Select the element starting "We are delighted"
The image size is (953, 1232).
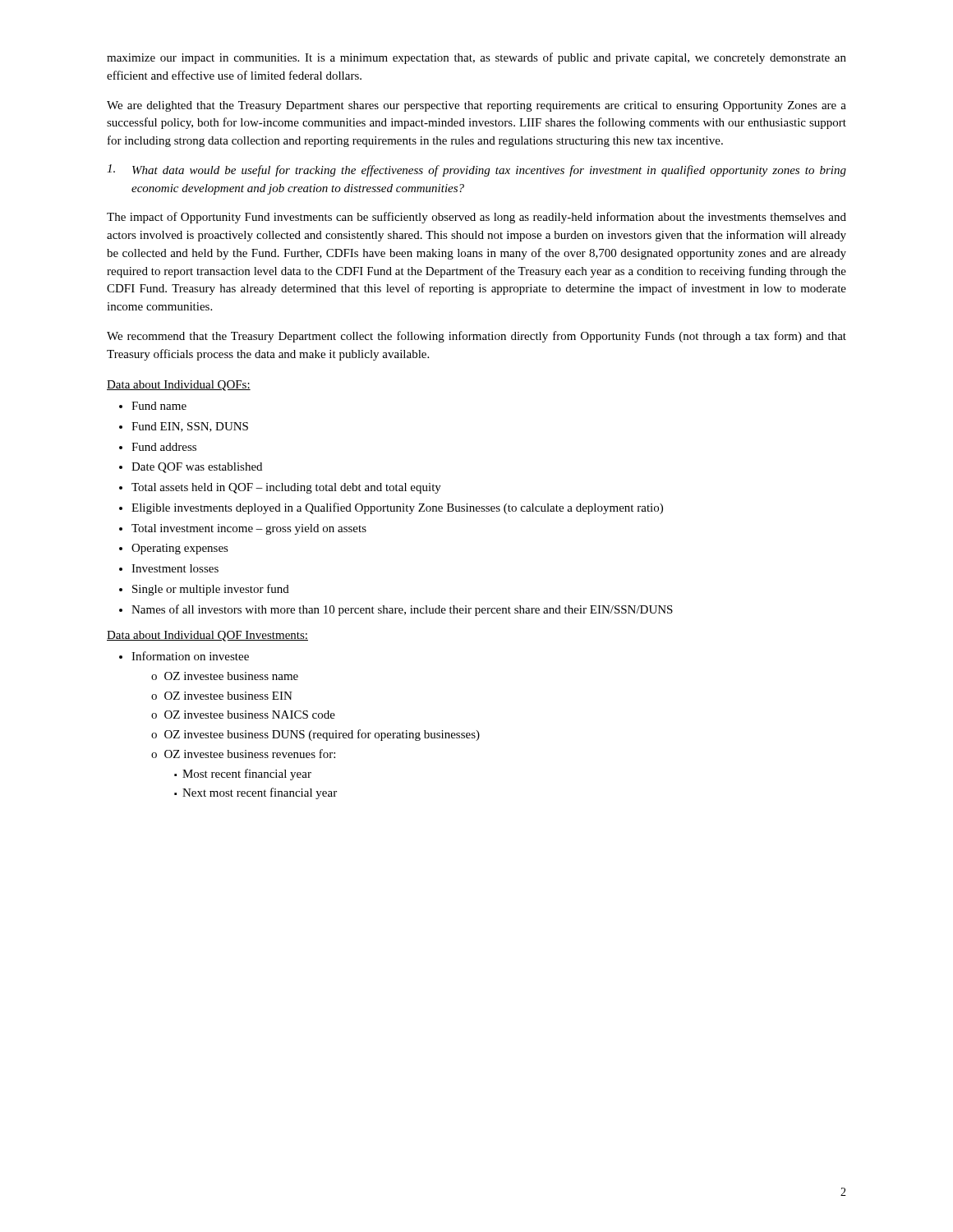(476, 123)
